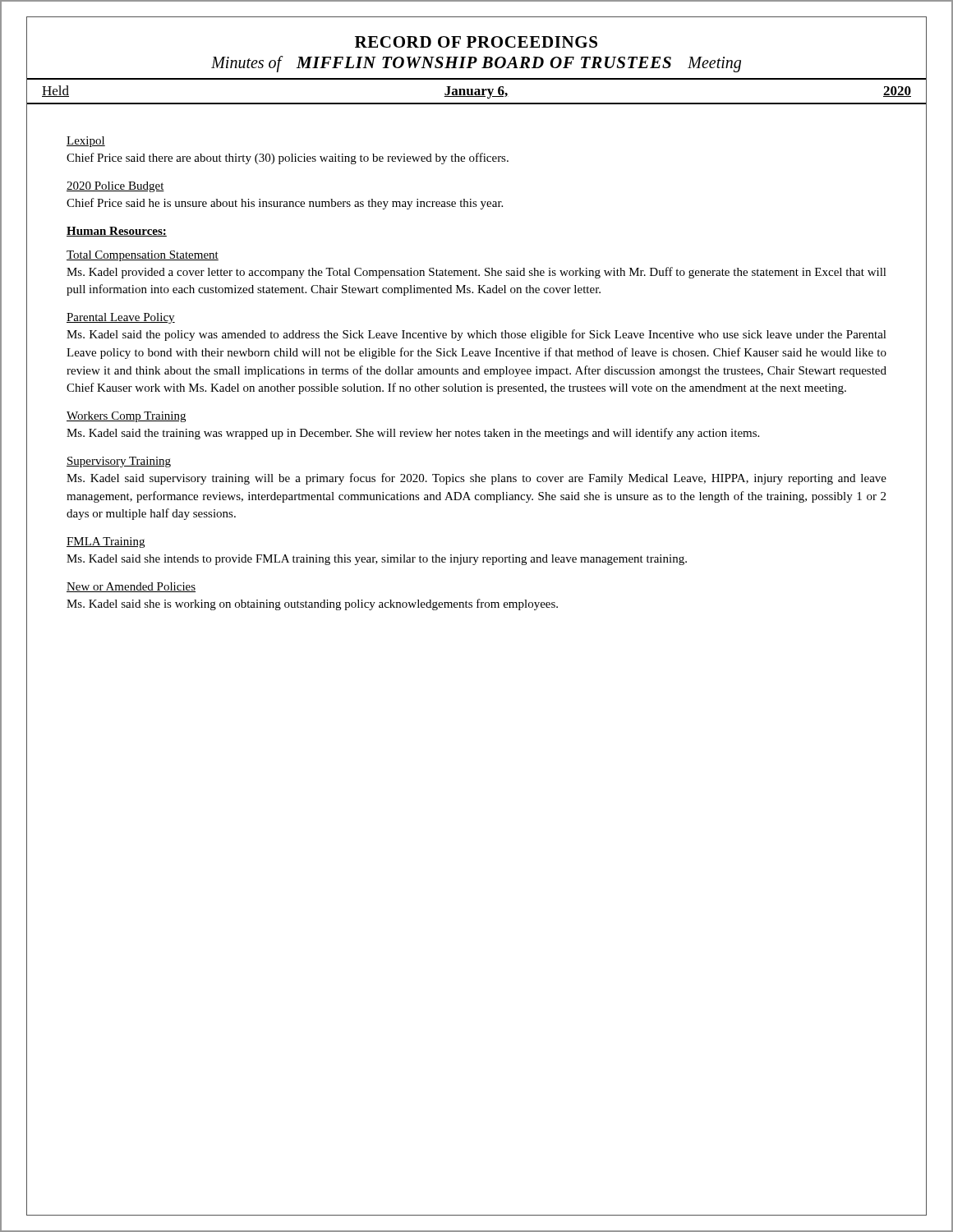The image size is (953, 1232).
Task: Click on the passage starting "Ms. Kadel said the training"
Action: (413, 433)
